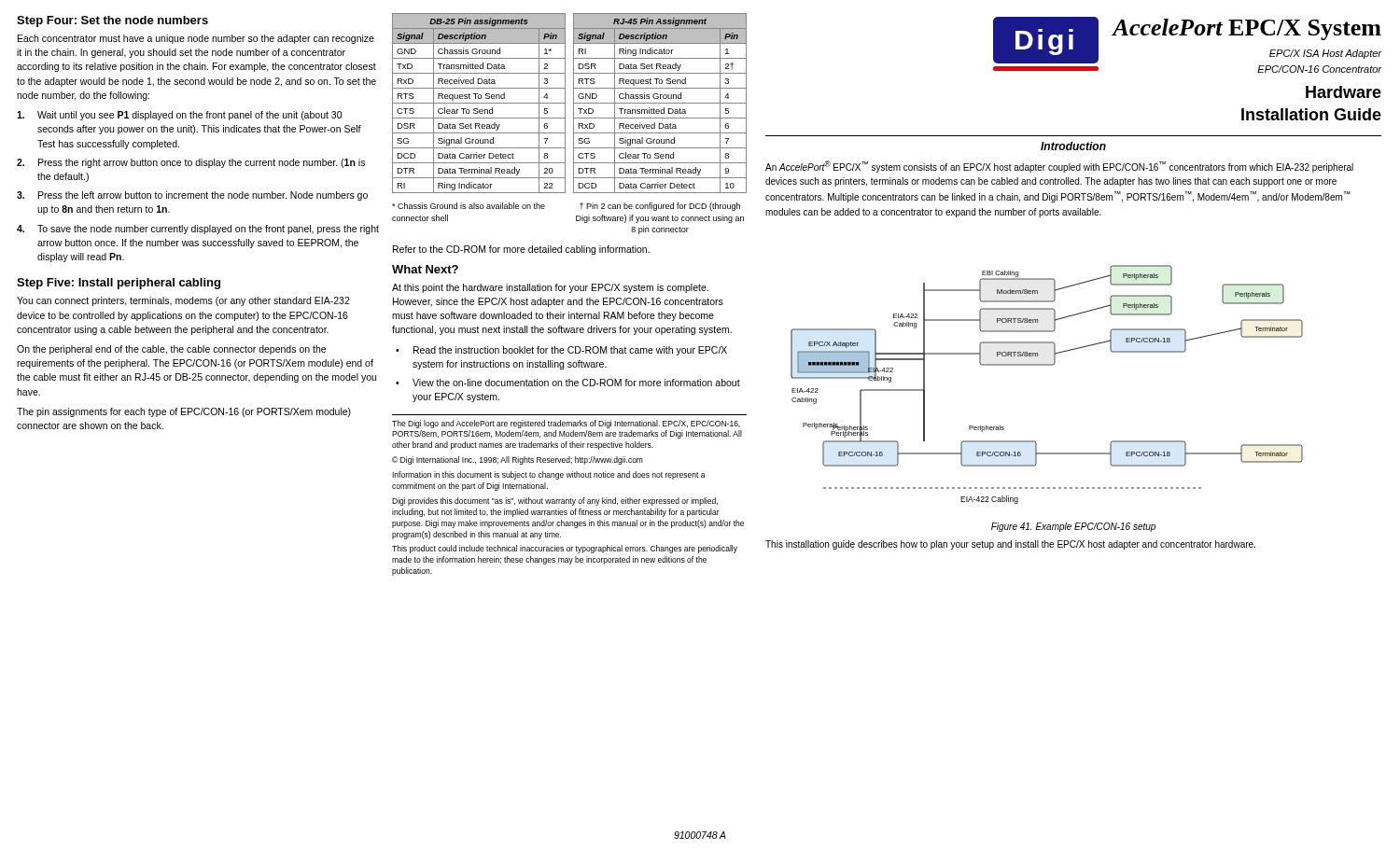This screenshot has height=850, width=1400.
Task: Click on the list item that says "3. Press the left"
Action: pos(199,203)
